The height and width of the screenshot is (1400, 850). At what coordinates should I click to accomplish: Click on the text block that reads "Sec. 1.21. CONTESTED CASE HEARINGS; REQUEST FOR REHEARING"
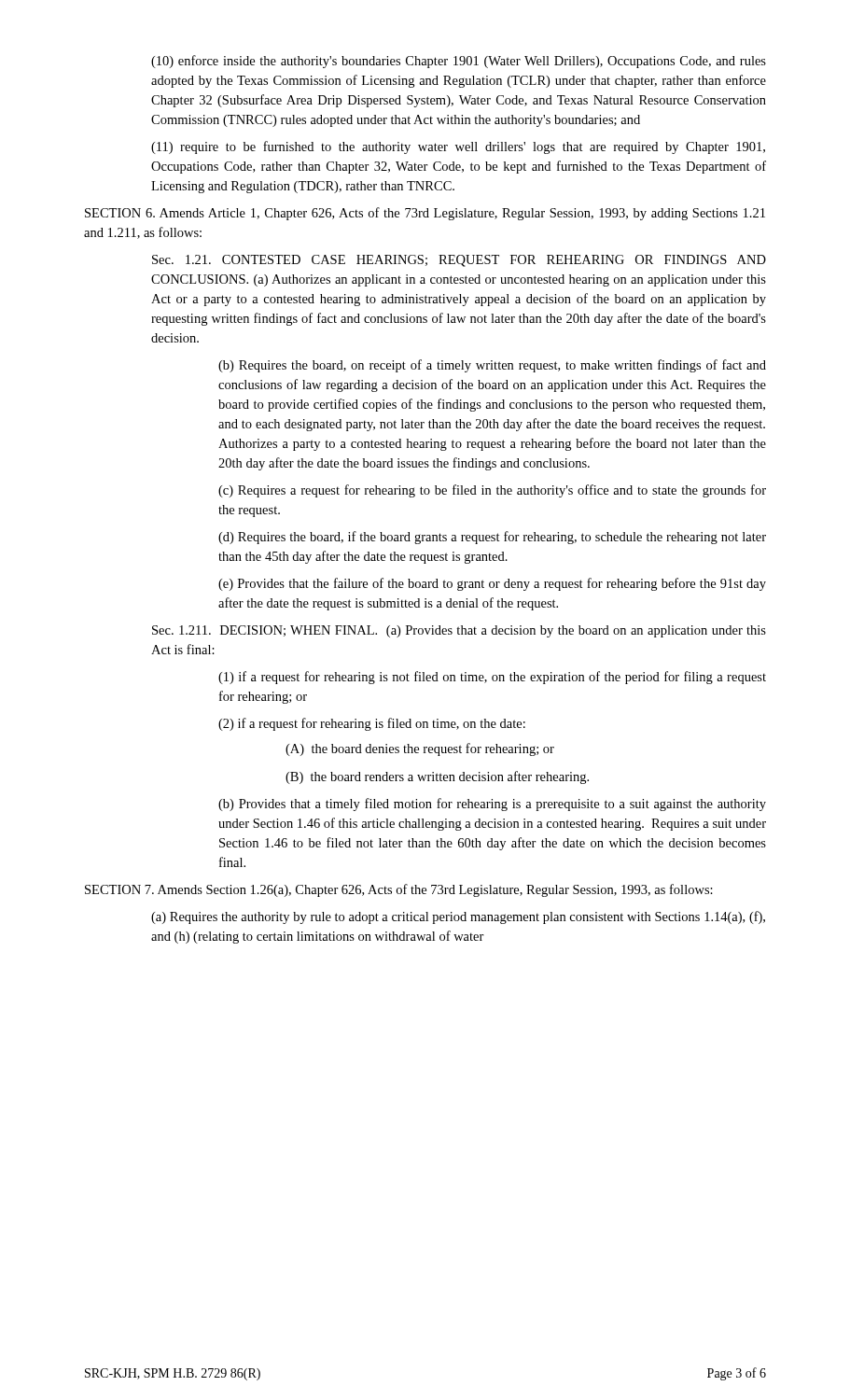[459, 299]
